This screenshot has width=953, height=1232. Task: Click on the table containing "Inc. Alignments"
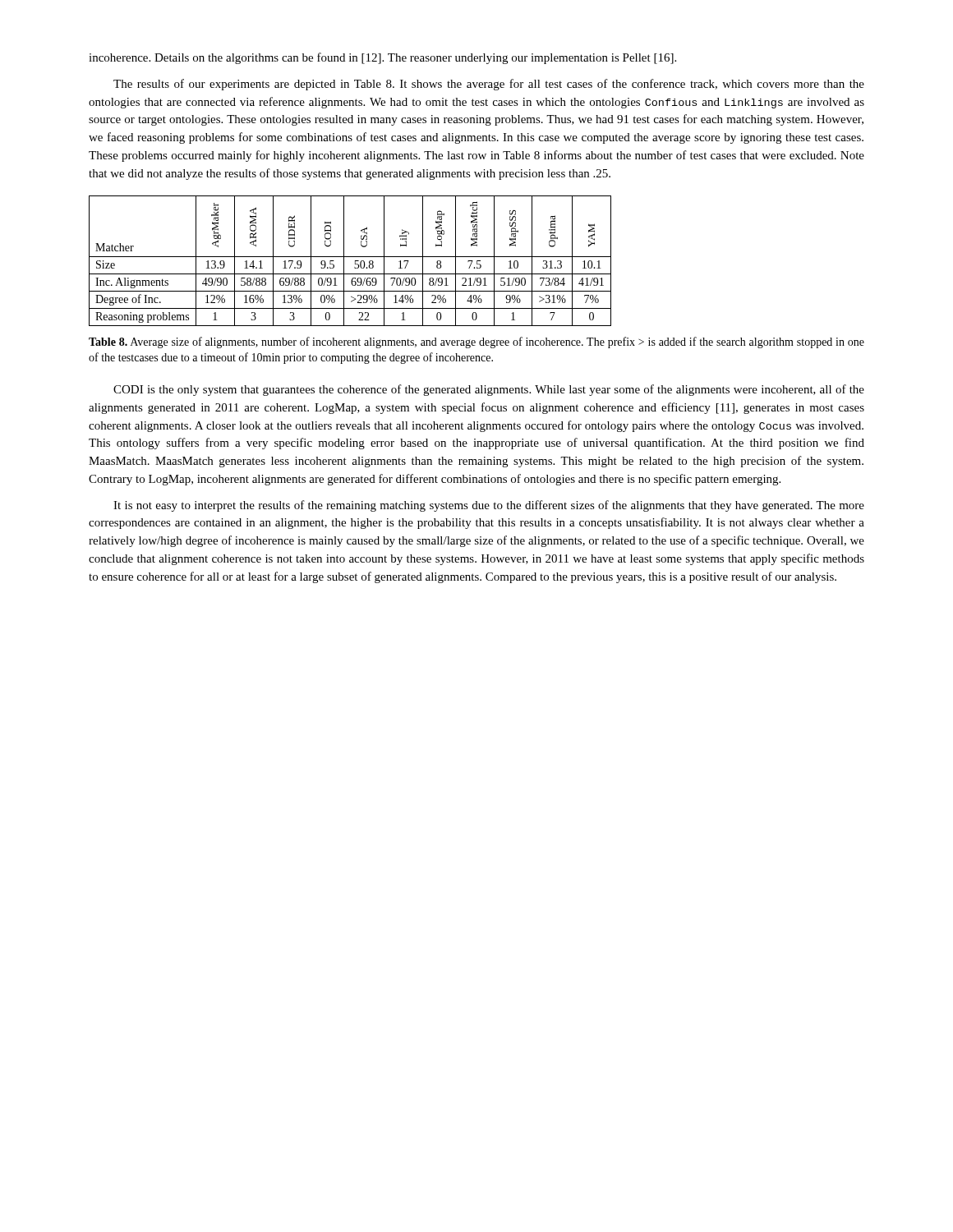pos(476,261)
